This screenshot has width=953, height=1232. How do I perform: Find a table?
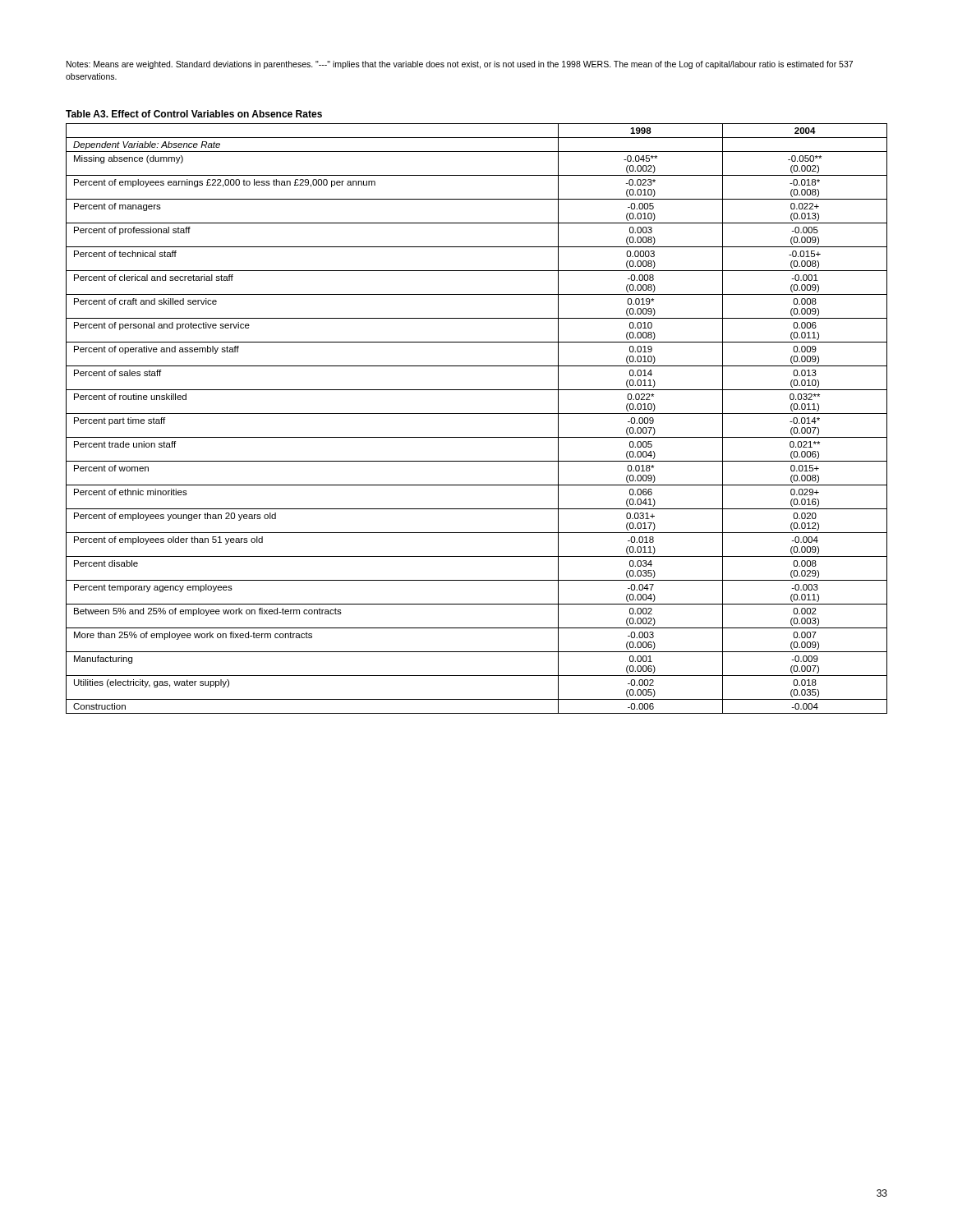476,411
